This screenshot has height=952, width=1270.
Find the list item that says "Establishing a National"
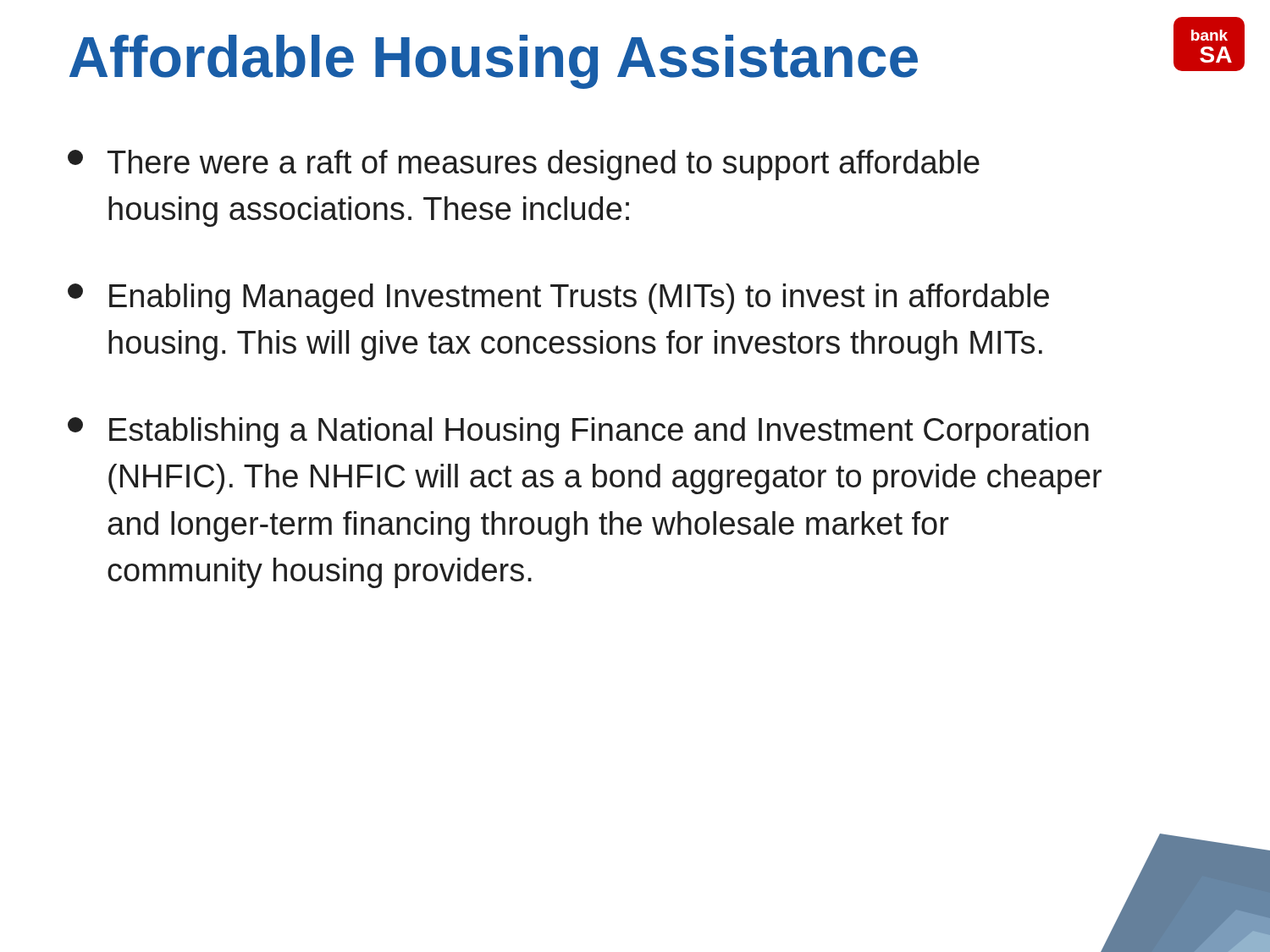point(585,501)
